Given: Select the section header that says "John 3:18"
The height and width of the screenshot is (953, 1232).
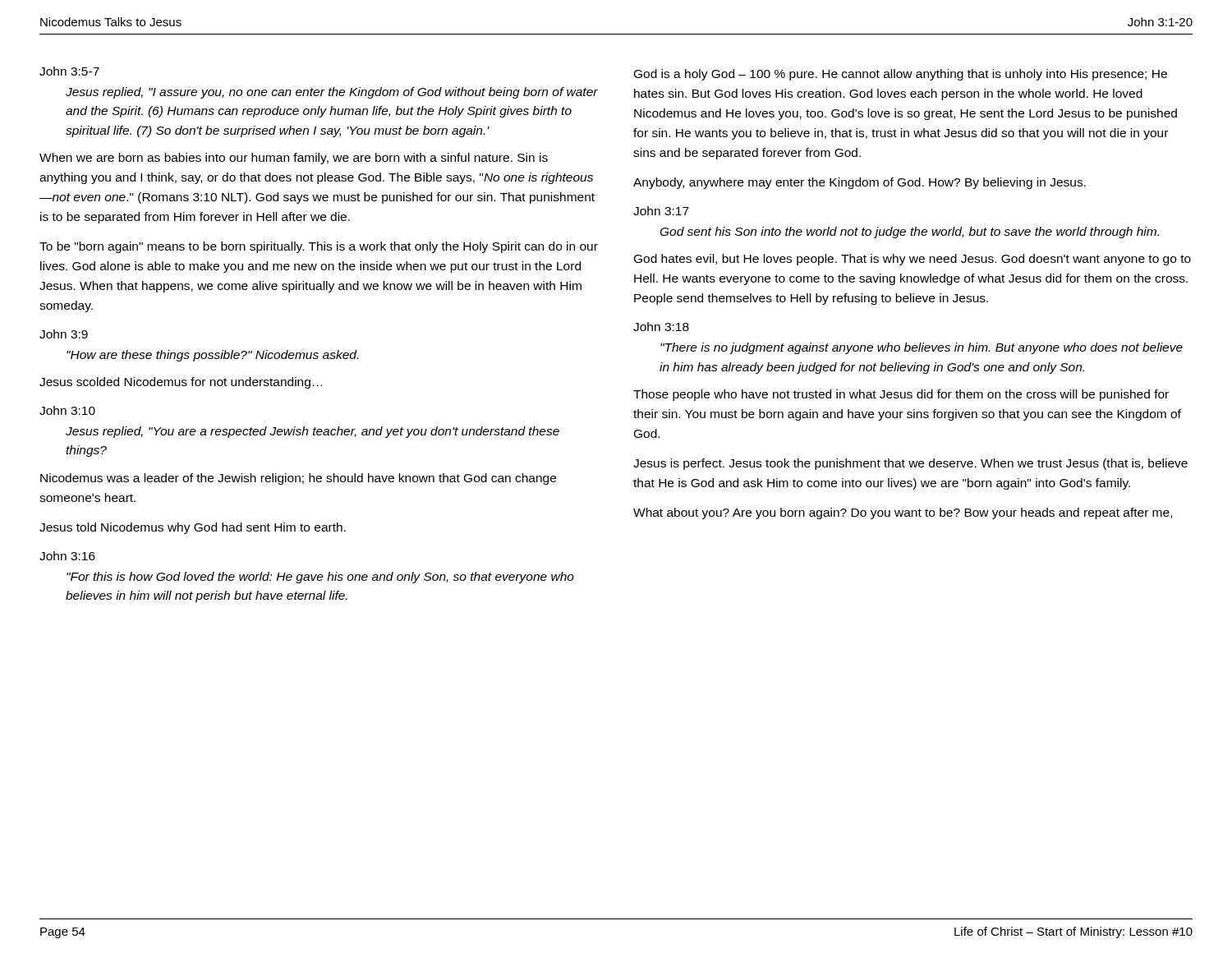Looking at the screenshot, I should click(x=661, y=327).
